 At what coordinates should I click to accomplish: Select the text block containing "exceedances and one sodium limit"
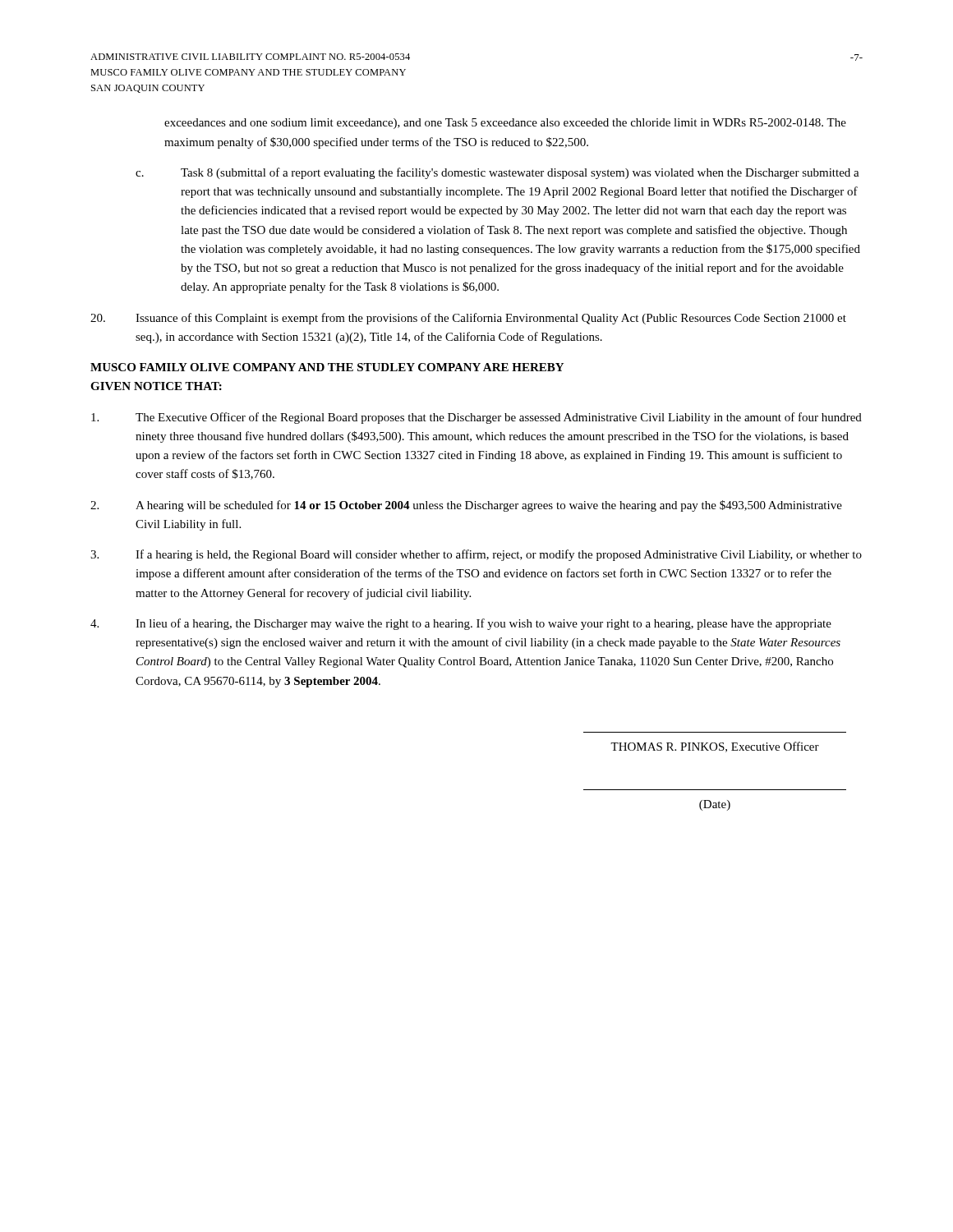pyautogui.click(x=505, y=132)
